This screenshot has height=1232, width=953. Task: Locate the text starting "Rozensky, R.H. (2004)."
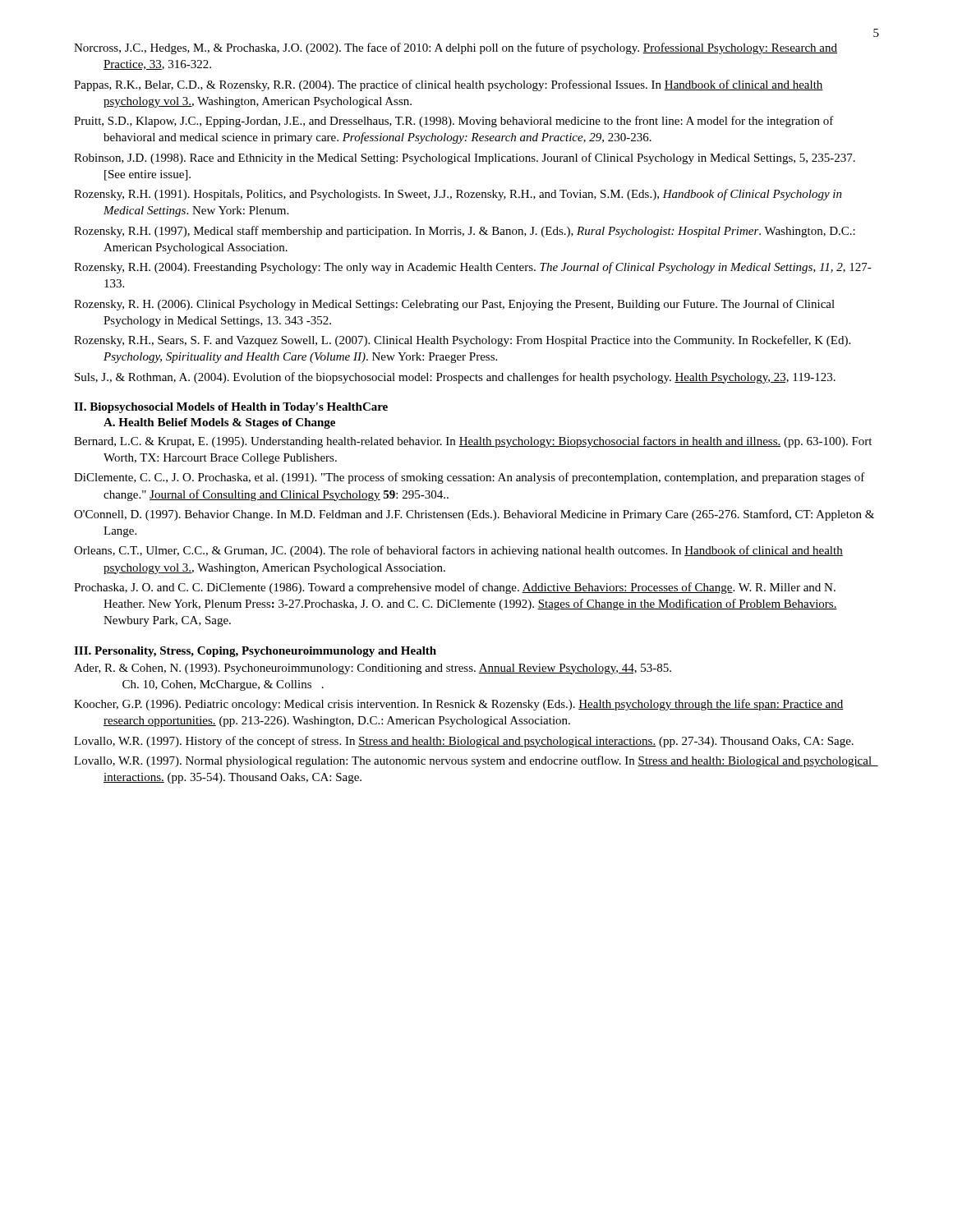pyautogui.click(x=473, y=275)
